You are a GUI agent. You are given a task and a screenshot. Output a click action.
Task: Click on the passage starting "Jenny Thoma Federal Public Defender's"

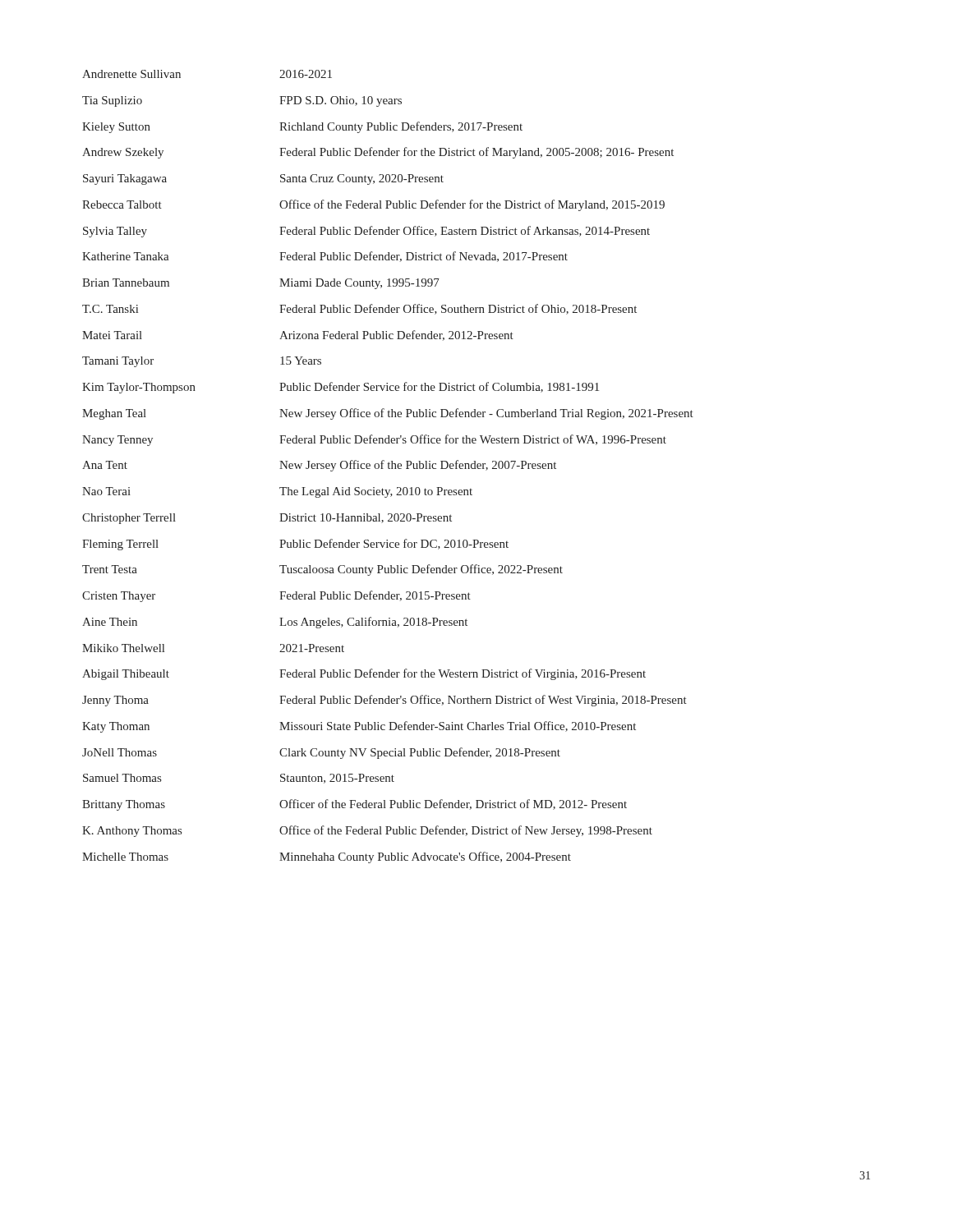pos(476,700)
